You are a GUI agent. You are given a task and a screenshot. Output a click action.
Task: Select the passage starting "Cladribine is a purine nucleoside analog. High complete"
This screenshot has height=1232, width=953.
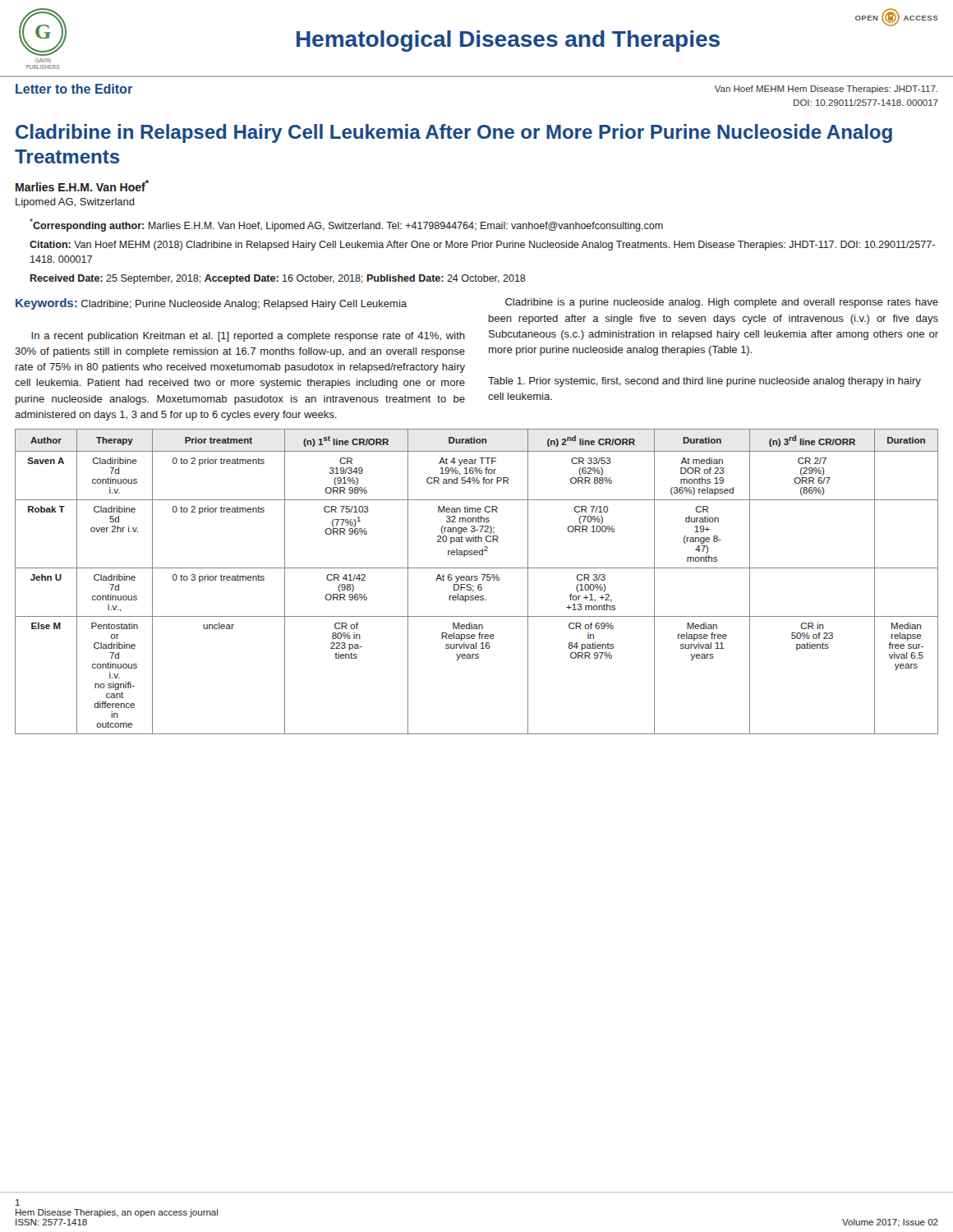coord(713,326)
